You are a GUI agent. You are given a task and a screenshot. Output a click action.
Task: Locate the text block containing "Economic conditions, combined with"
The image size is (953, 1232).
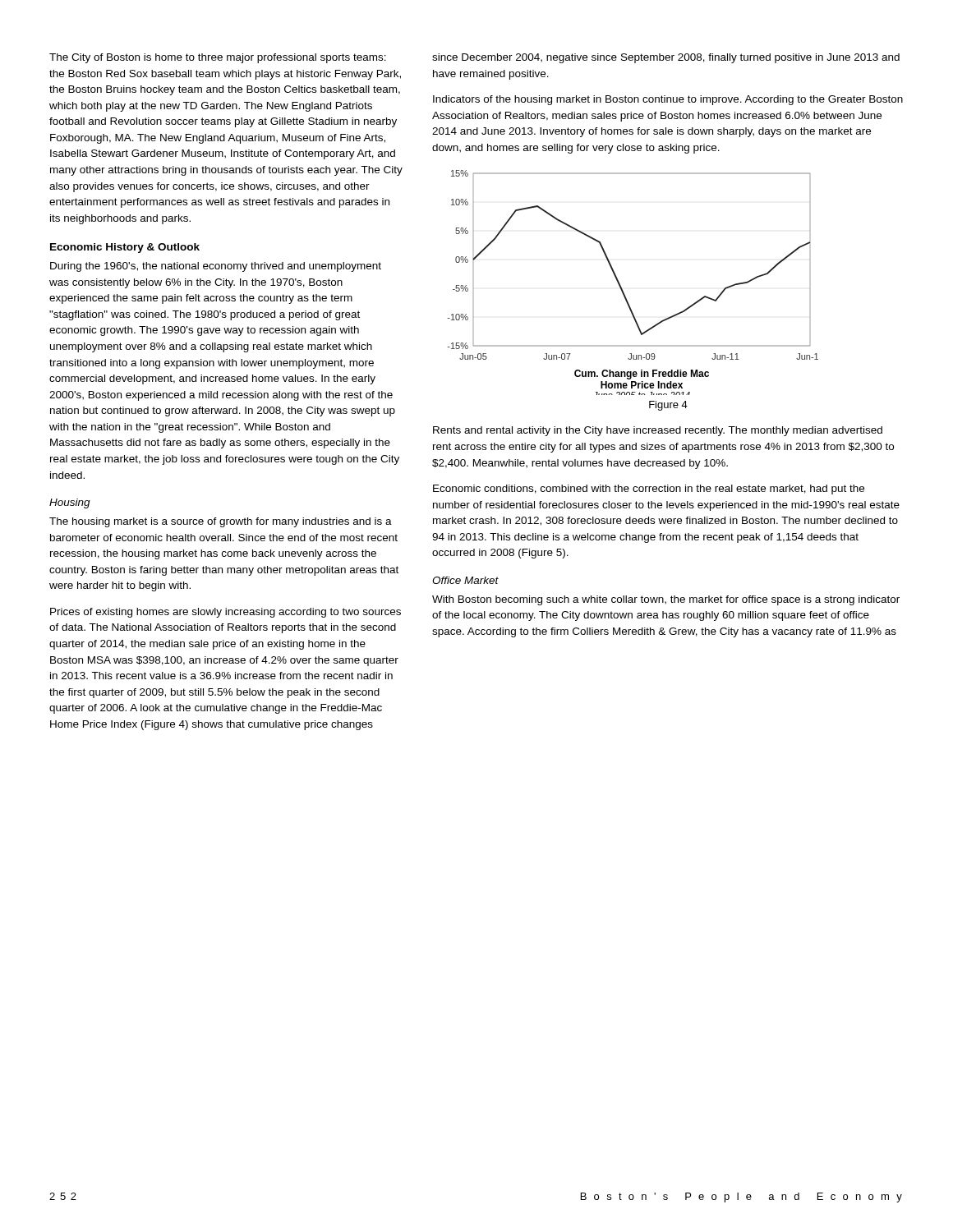tap(666, 520)
